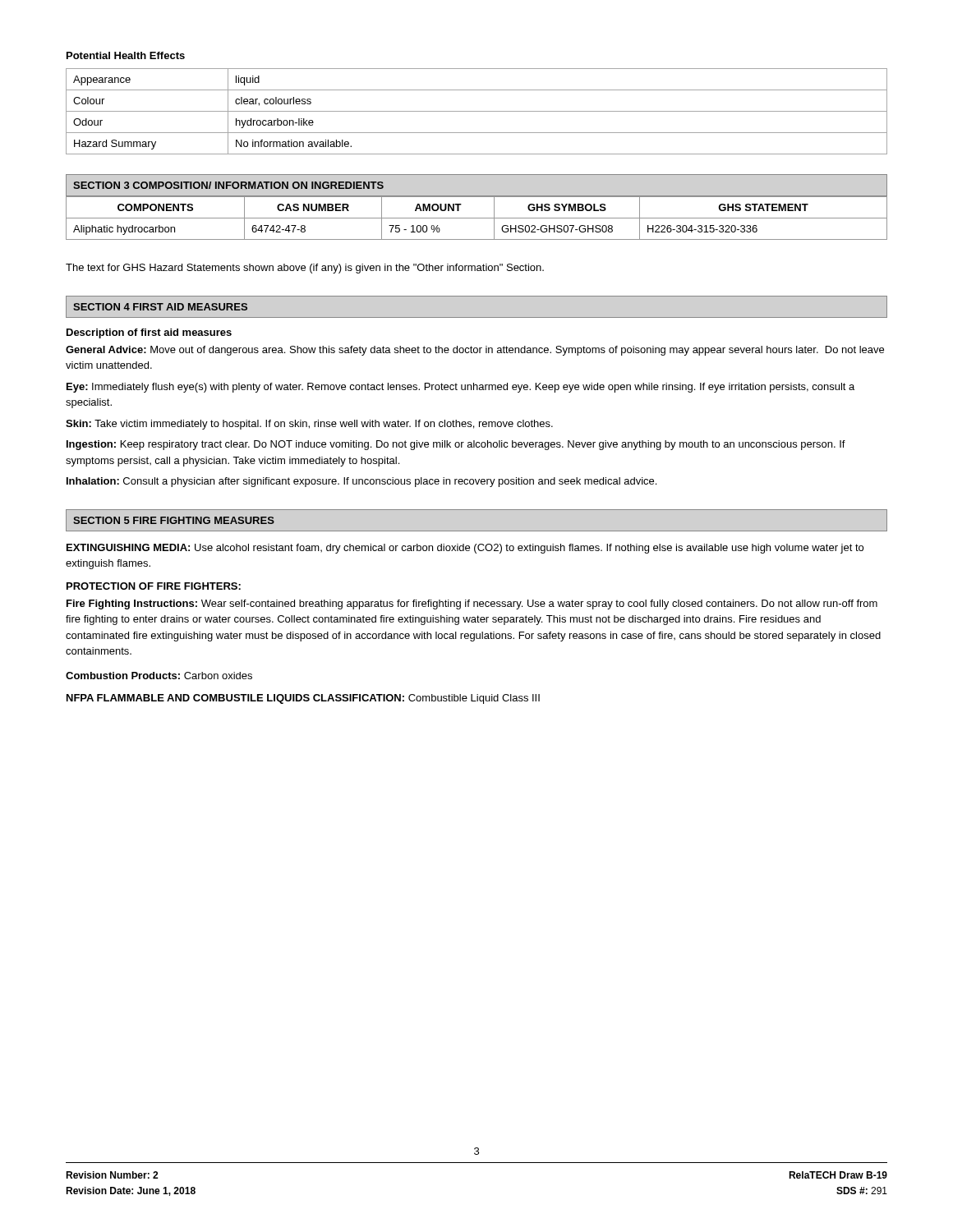Click on the text block with the text "Fire Fighting Instructions: Wear"
953x1232 pixels.
coord(473,627)
